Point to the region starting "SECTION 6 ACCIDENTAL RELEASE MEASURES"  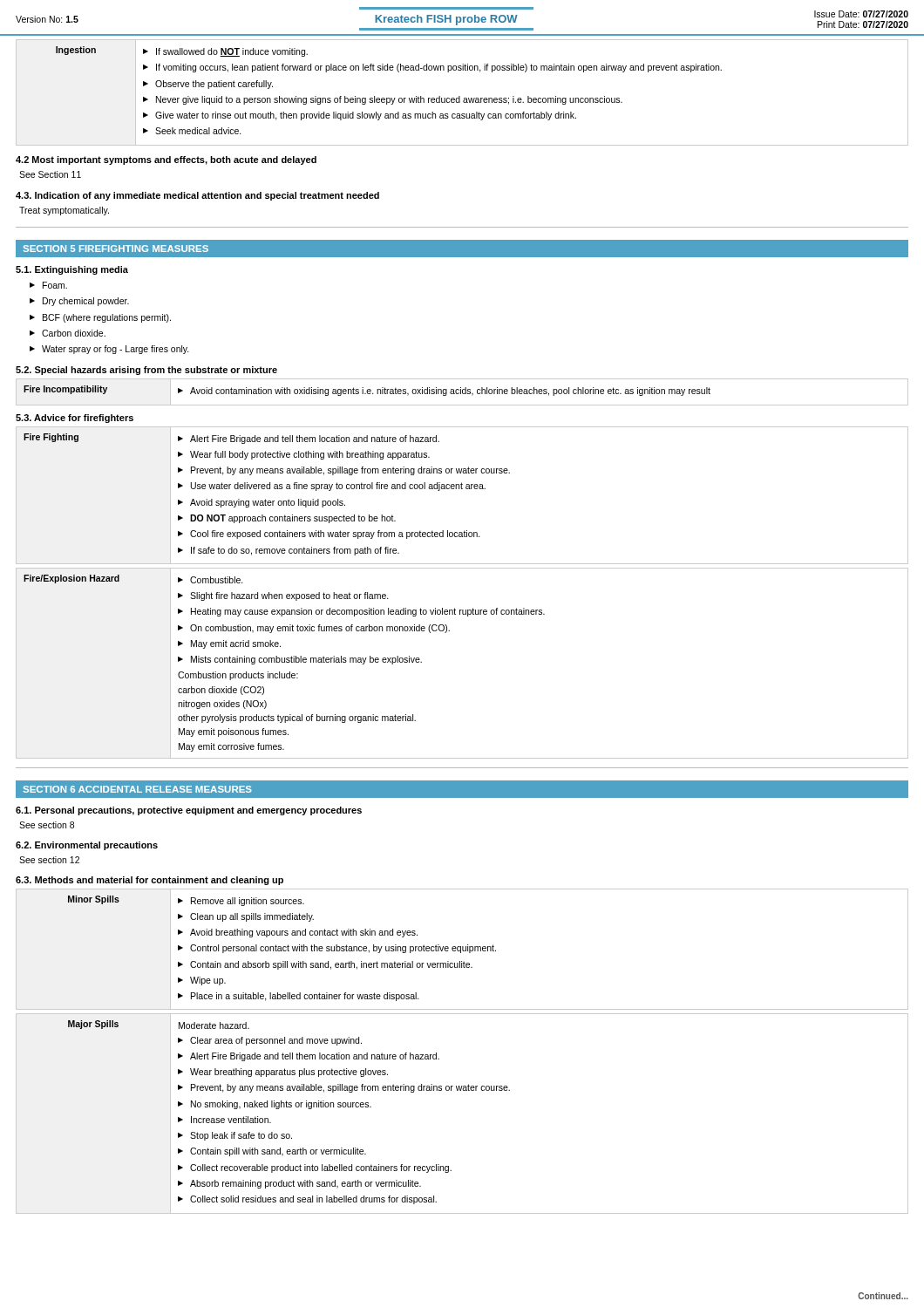tap(137, 789)
